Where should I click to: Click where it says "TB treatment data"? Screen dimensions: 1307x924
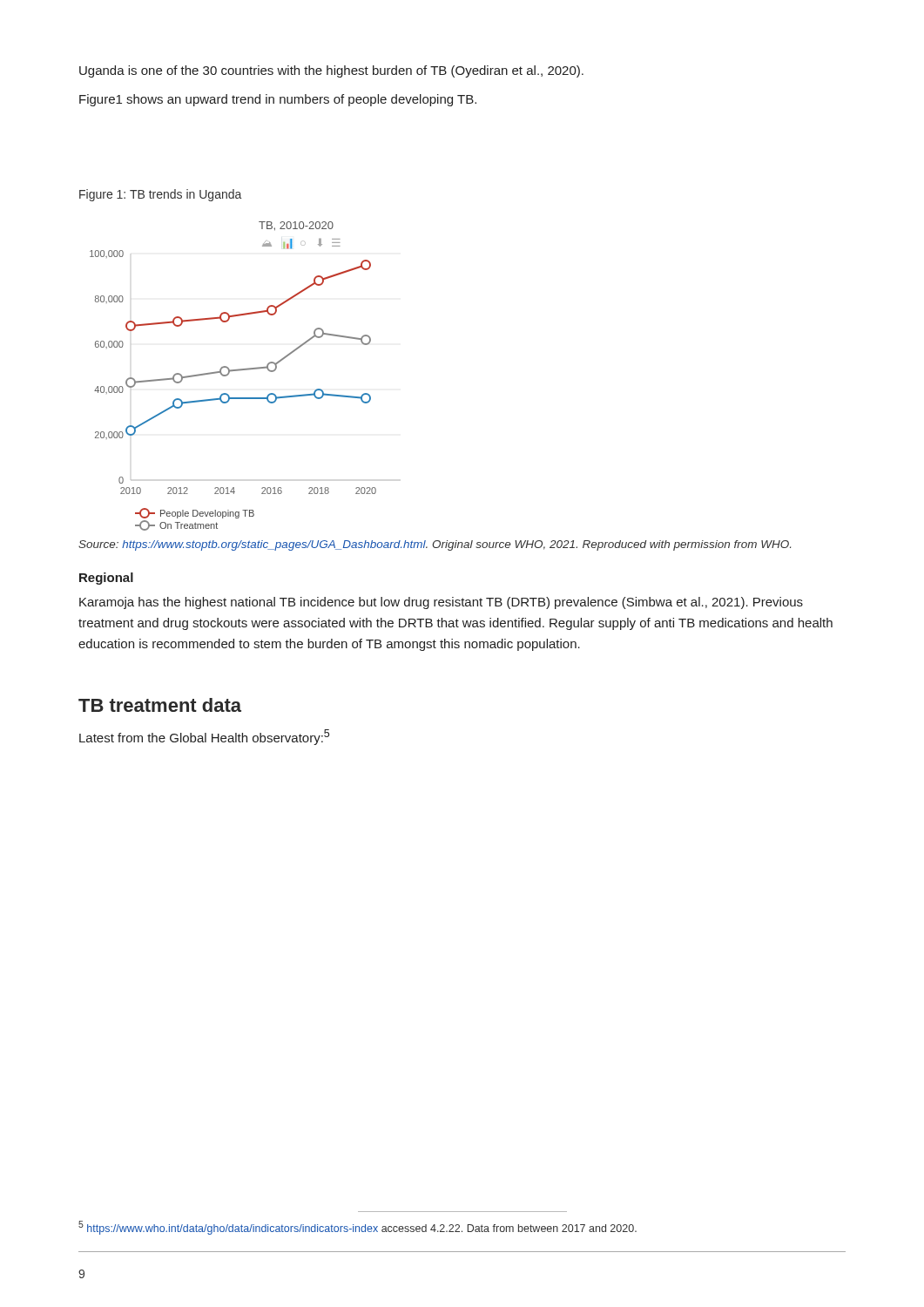point(160,705)
